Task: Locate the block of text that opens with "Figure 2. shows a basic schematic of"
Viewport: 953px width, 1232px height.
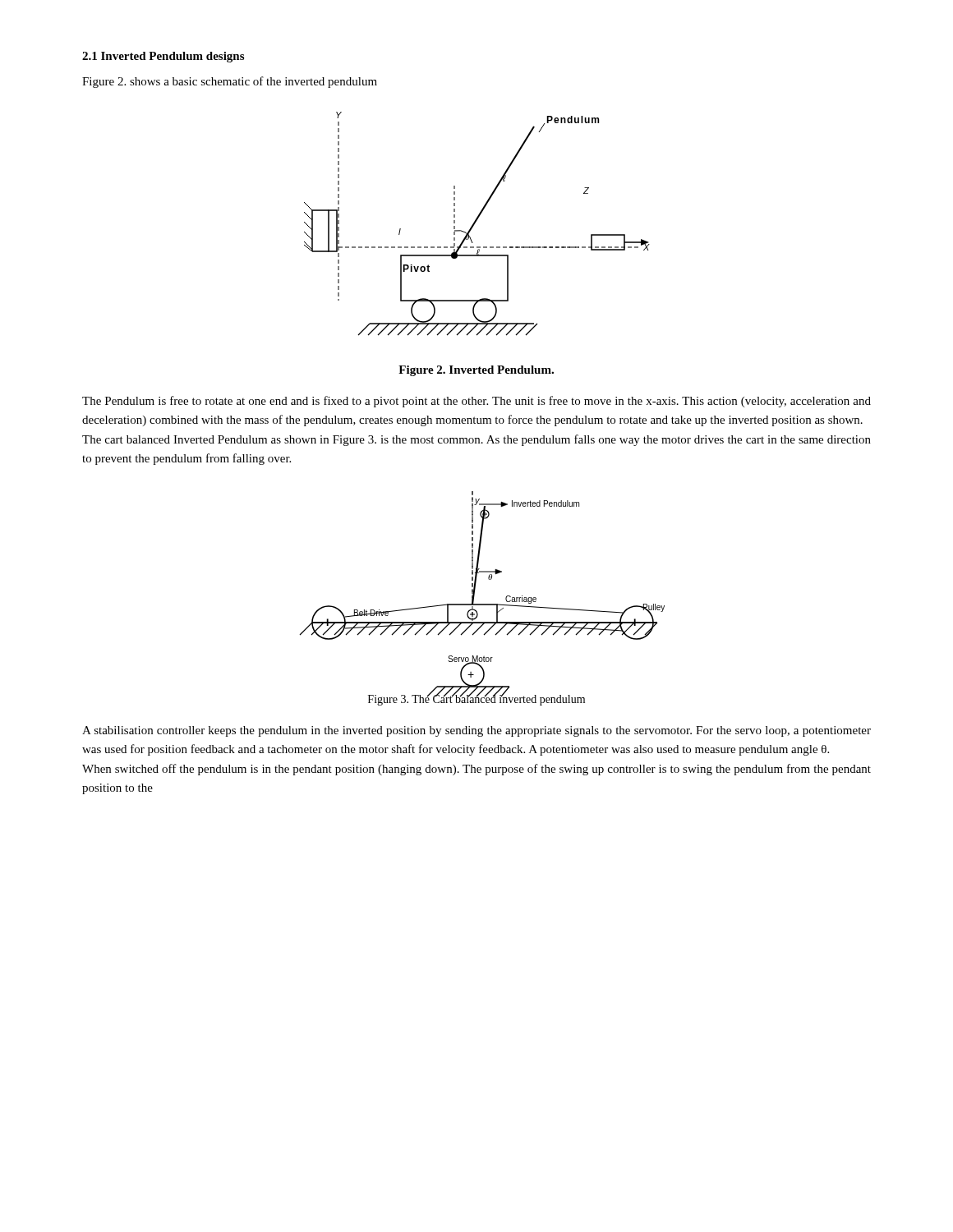Action: (x=230, y=81)
